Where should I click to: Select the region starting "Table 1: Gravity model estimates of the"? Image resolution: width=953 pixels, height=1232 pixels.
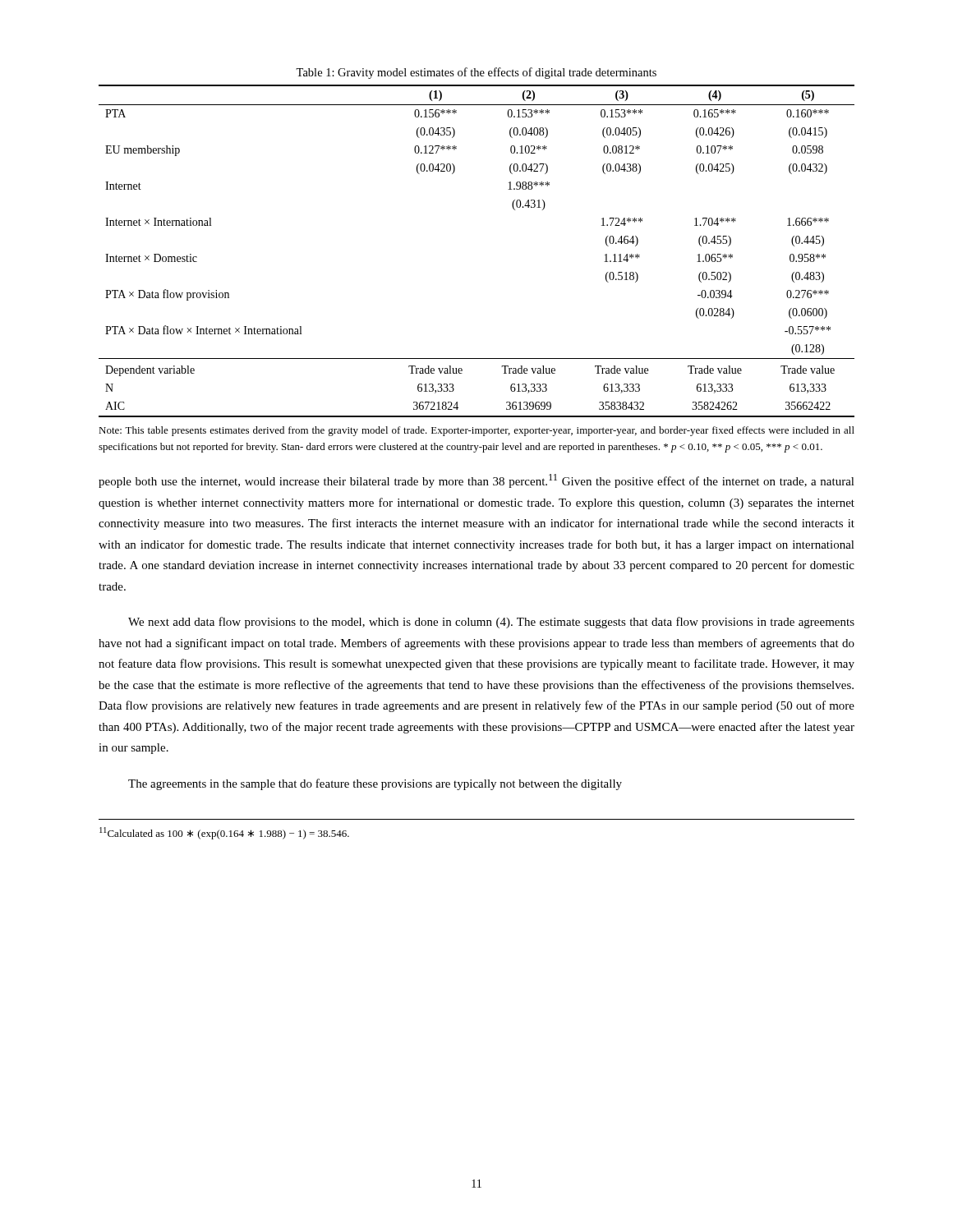point(476,72)
